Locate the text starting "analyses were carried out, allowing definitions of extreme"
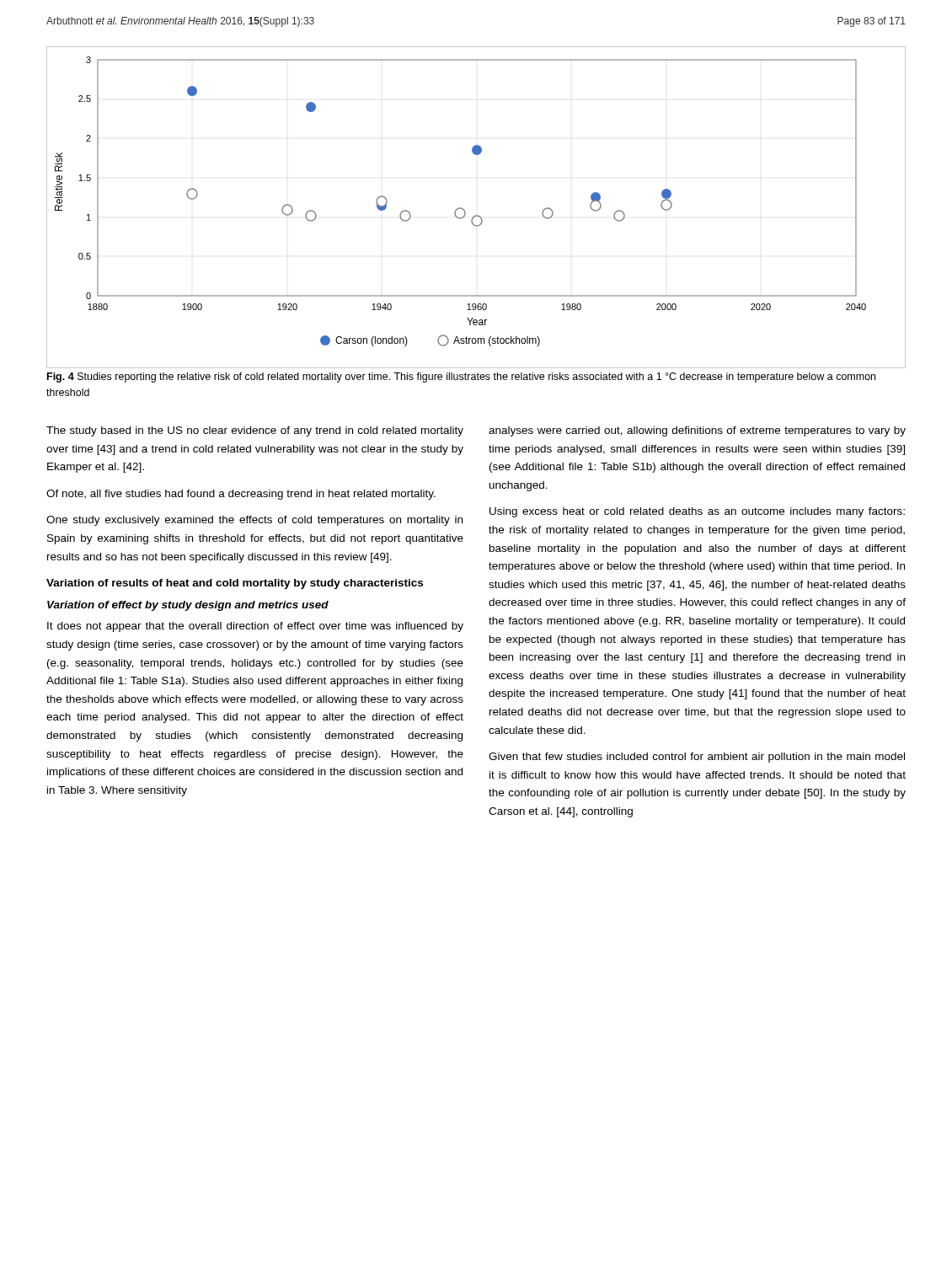This screenshot has height=1264, width=952. click(697, 457)
